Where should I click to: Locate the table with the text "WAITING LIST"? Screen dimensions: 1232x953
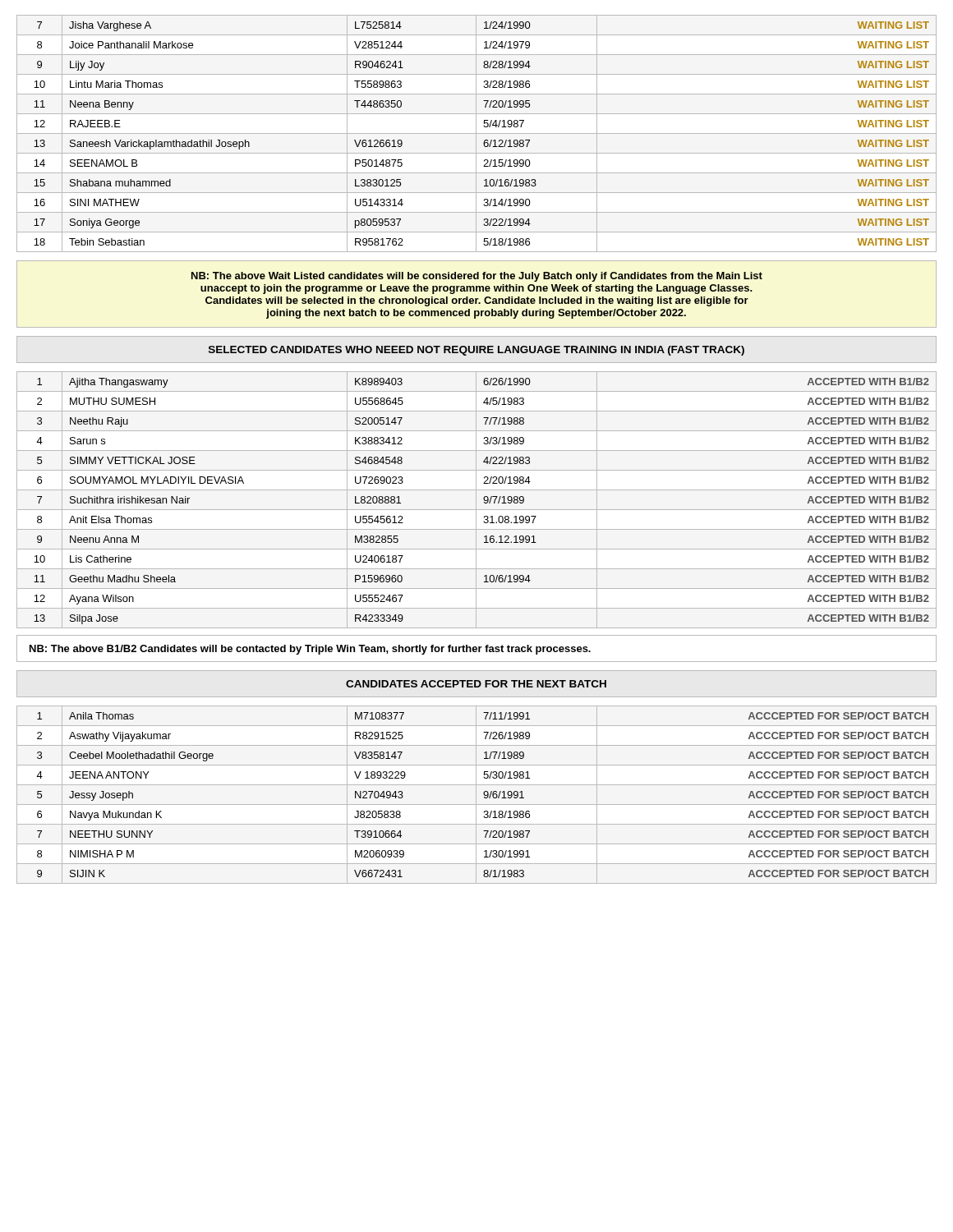pos(476,133)
